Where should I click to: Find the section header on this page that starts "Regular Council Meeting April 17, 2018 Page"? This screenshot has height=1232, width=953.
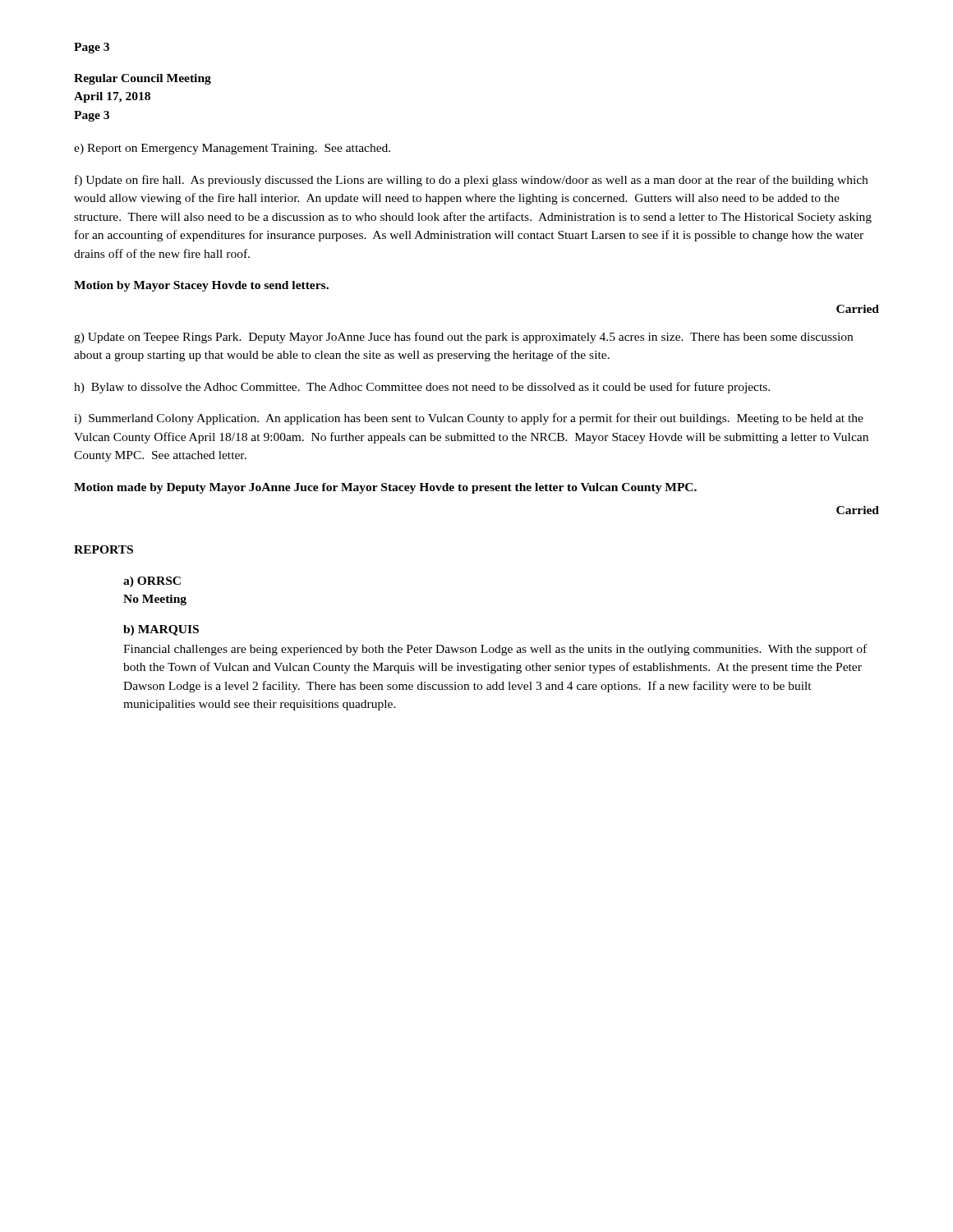tap(142, 96)
